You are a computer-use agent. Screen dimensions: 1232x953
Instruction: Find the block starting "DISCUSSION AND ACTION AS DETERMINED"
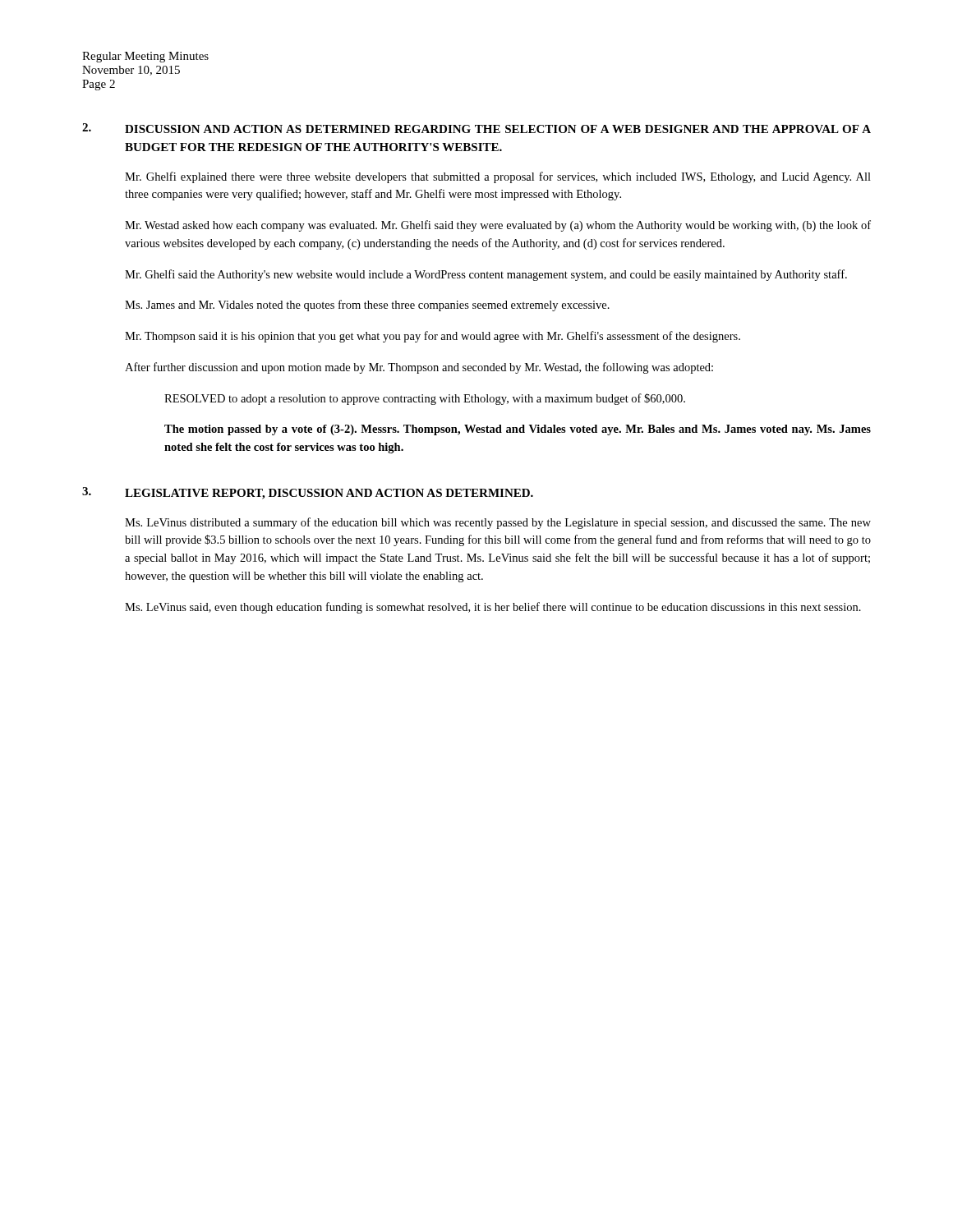(x=498, y=138)
